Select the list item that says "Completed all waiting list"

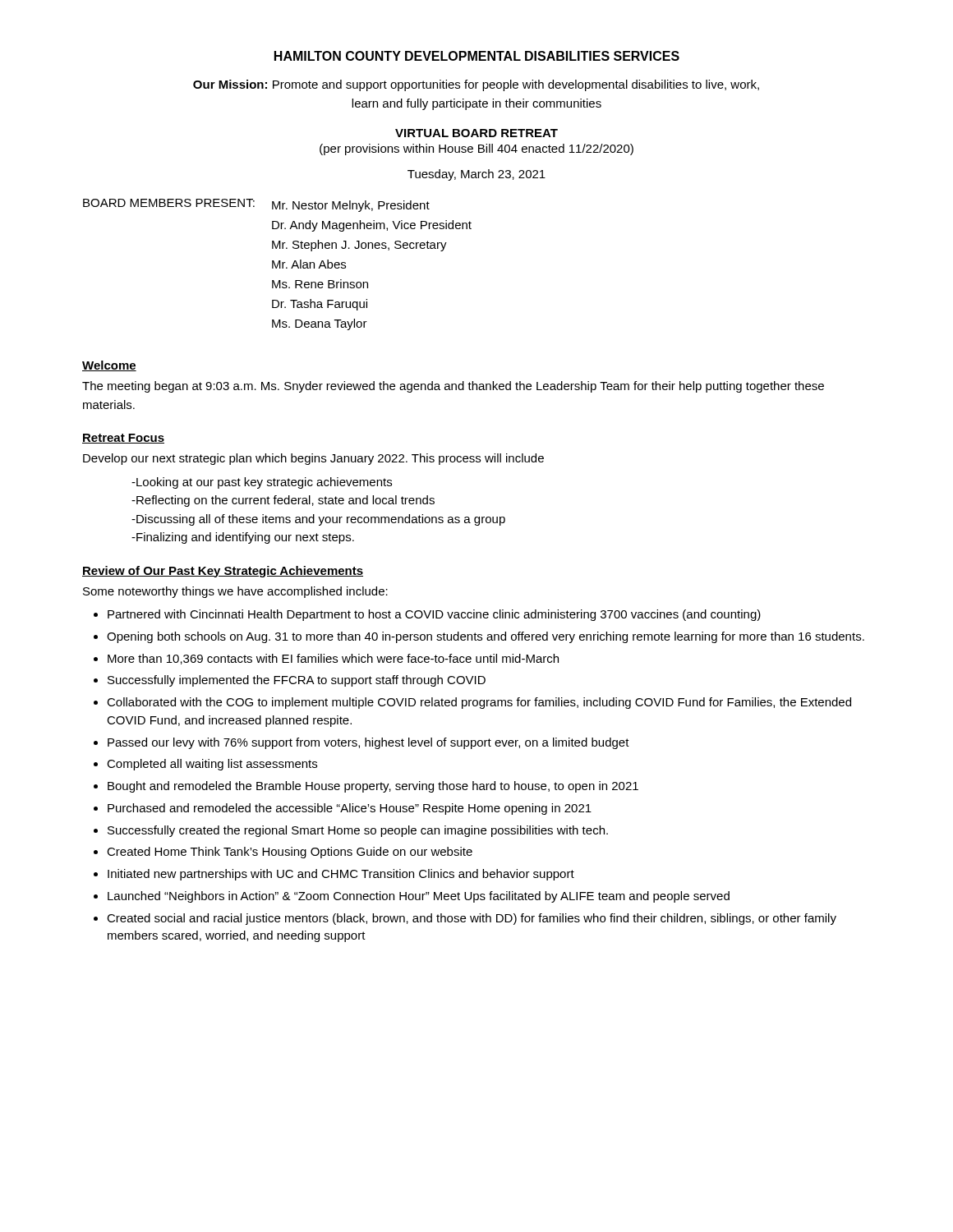tap(212, 764)
